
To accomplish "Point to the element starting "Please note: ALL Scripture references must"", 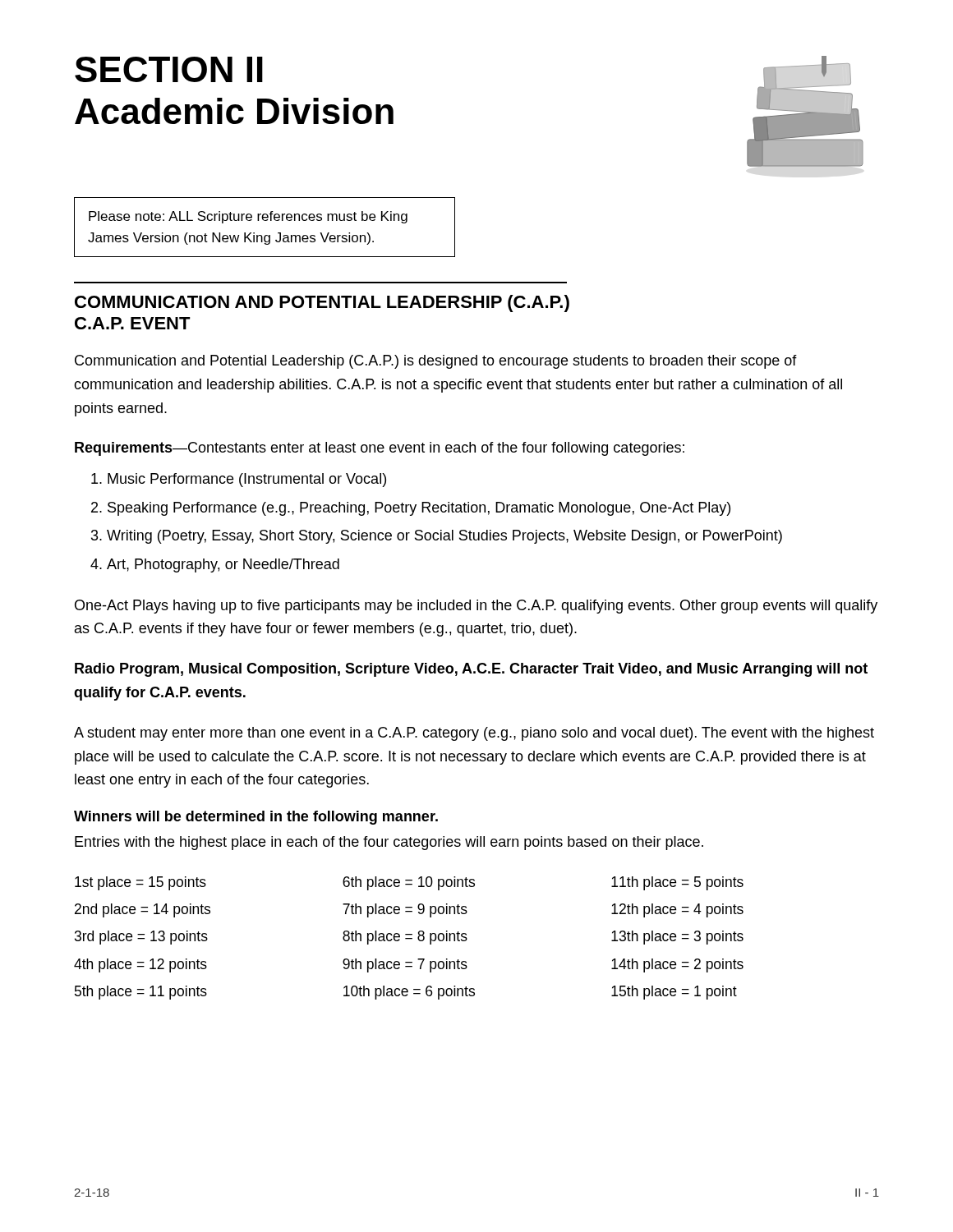I will [x=265, y=227].
